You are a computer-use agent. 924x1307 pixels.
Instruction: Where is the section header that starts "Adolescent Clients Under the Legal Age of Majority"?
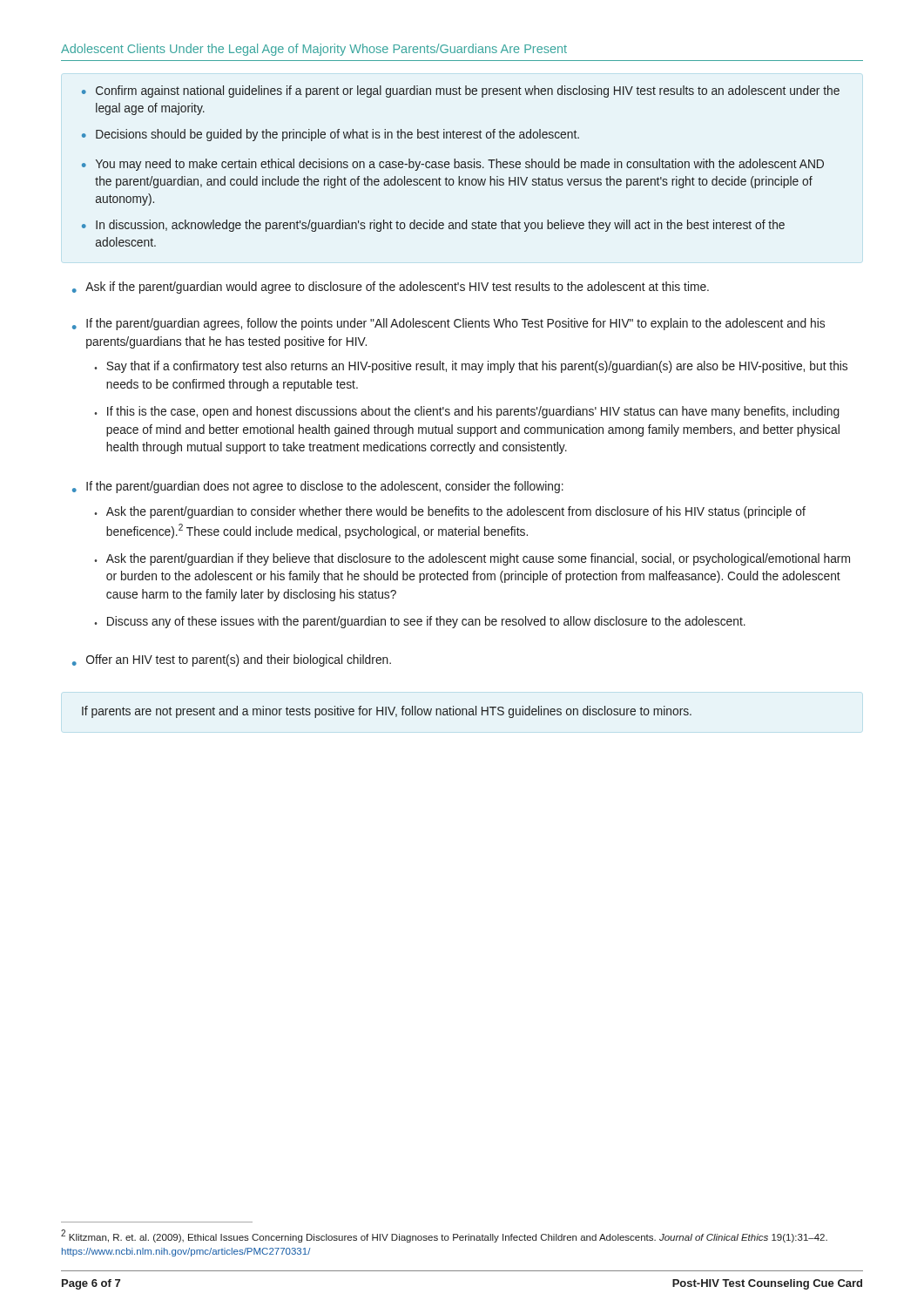(314, 49)
